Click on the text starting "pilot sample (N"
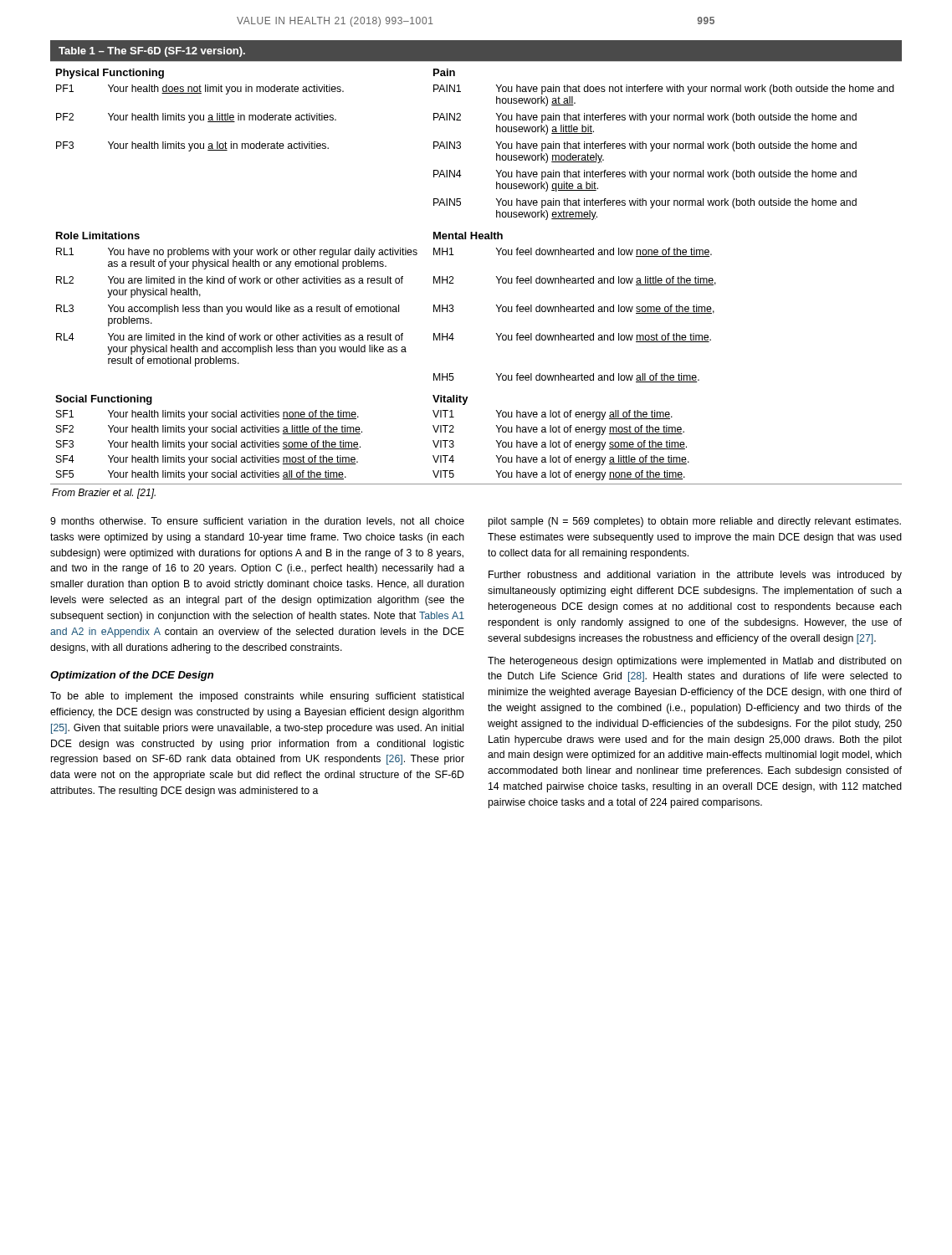This screenshot has width=952, height=1255. click(695, 662)
